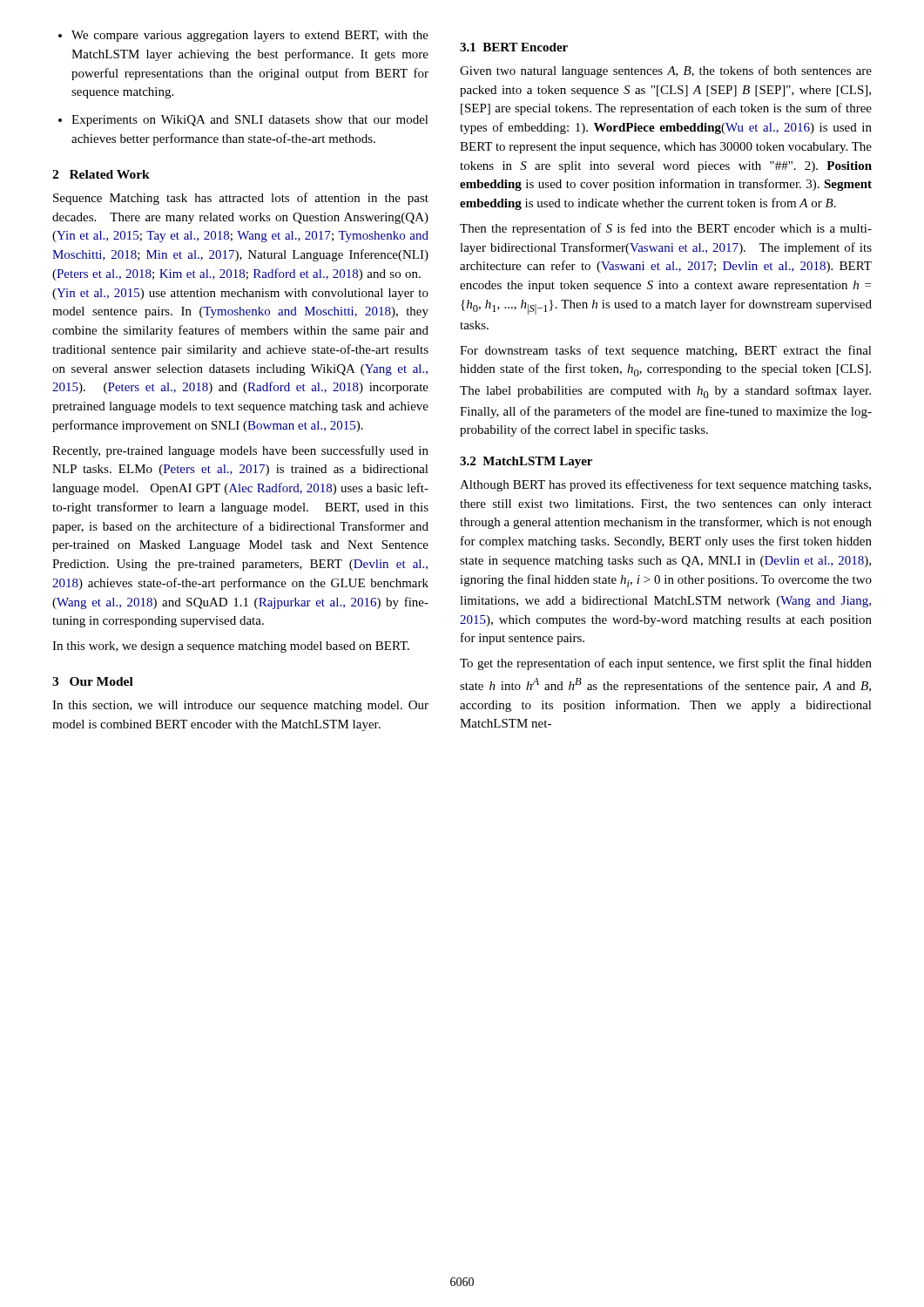Where does it say "3.2 MatchLSTM Layer"?
Image resolution: width=924 pixels, height=1307 pixels.
526,461
